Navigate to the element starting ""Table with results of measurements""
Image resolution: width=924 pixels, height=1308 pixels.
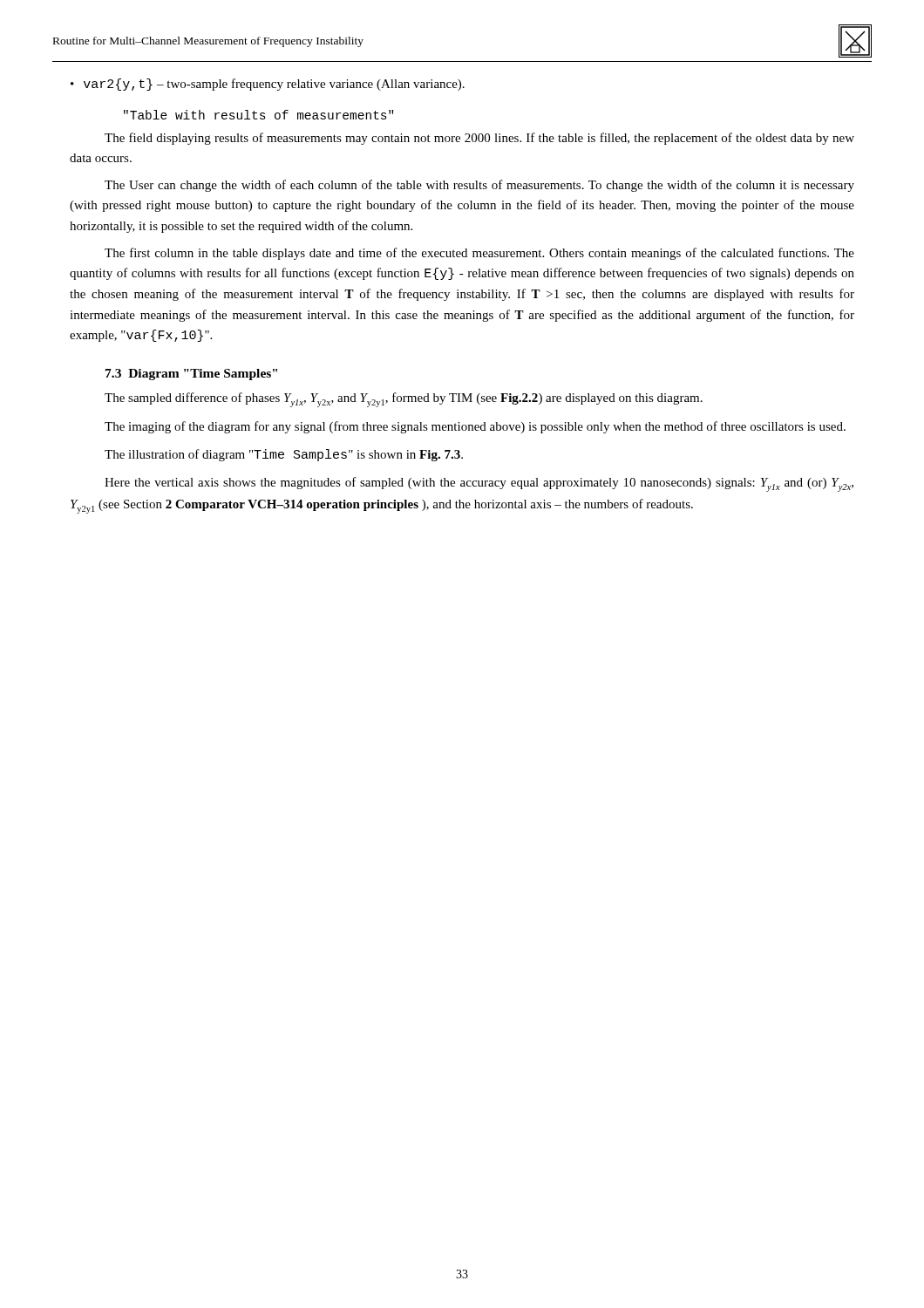tap(259, 116)
